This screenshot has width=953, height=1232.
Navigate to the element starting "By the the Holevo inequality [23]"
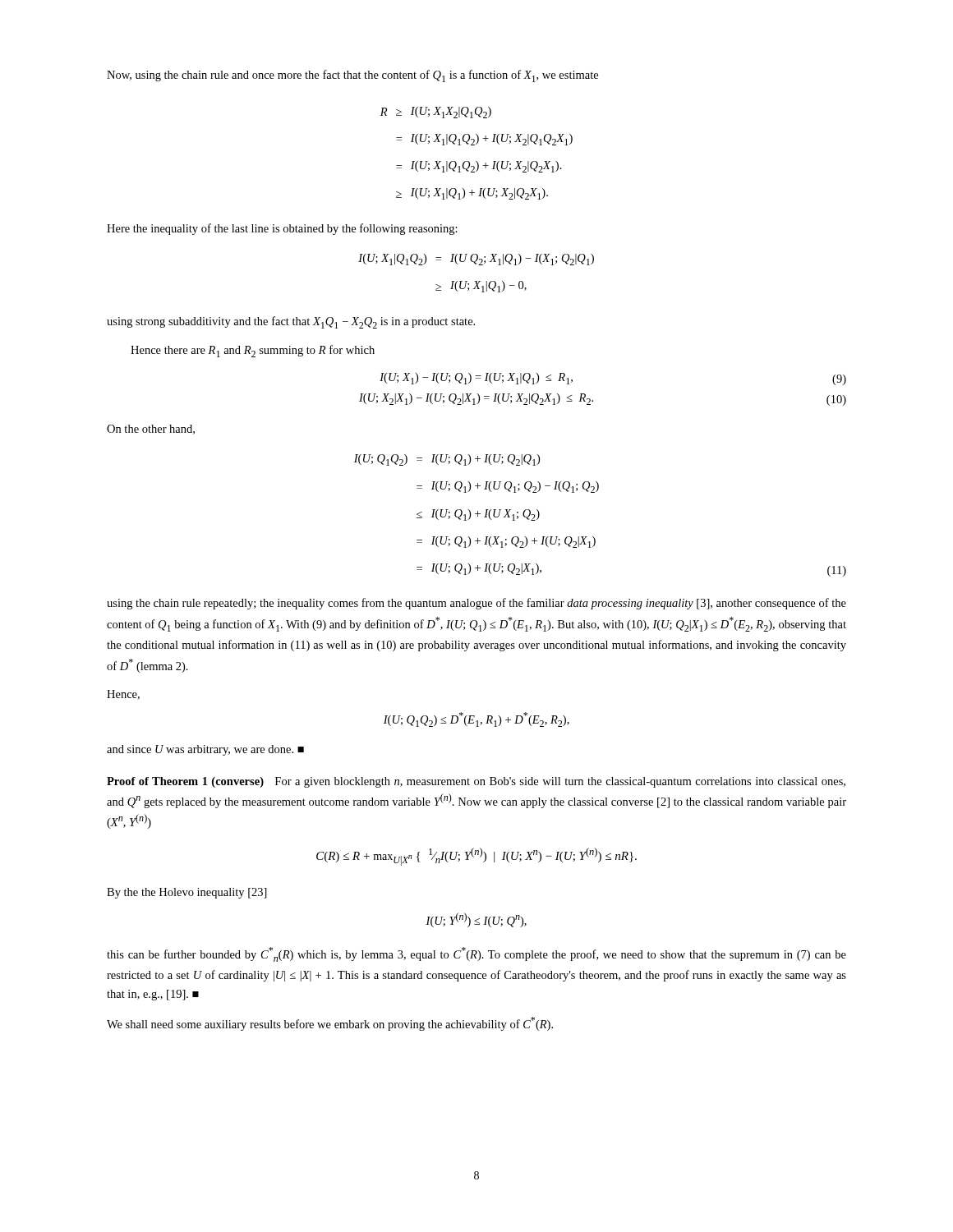(x=187, y=892)
